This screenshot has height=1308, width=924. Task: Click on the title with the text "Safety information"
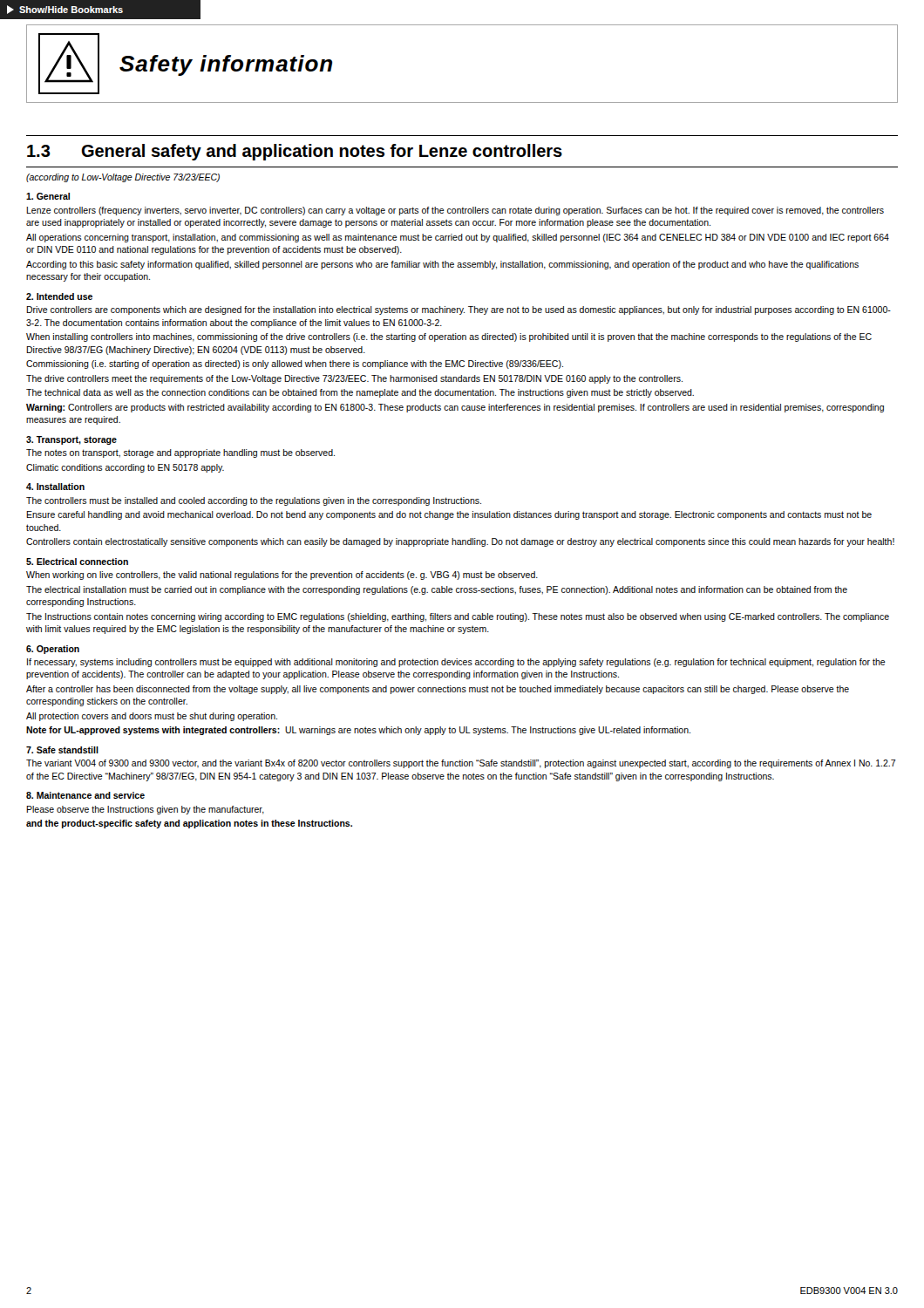coord(227,63)
